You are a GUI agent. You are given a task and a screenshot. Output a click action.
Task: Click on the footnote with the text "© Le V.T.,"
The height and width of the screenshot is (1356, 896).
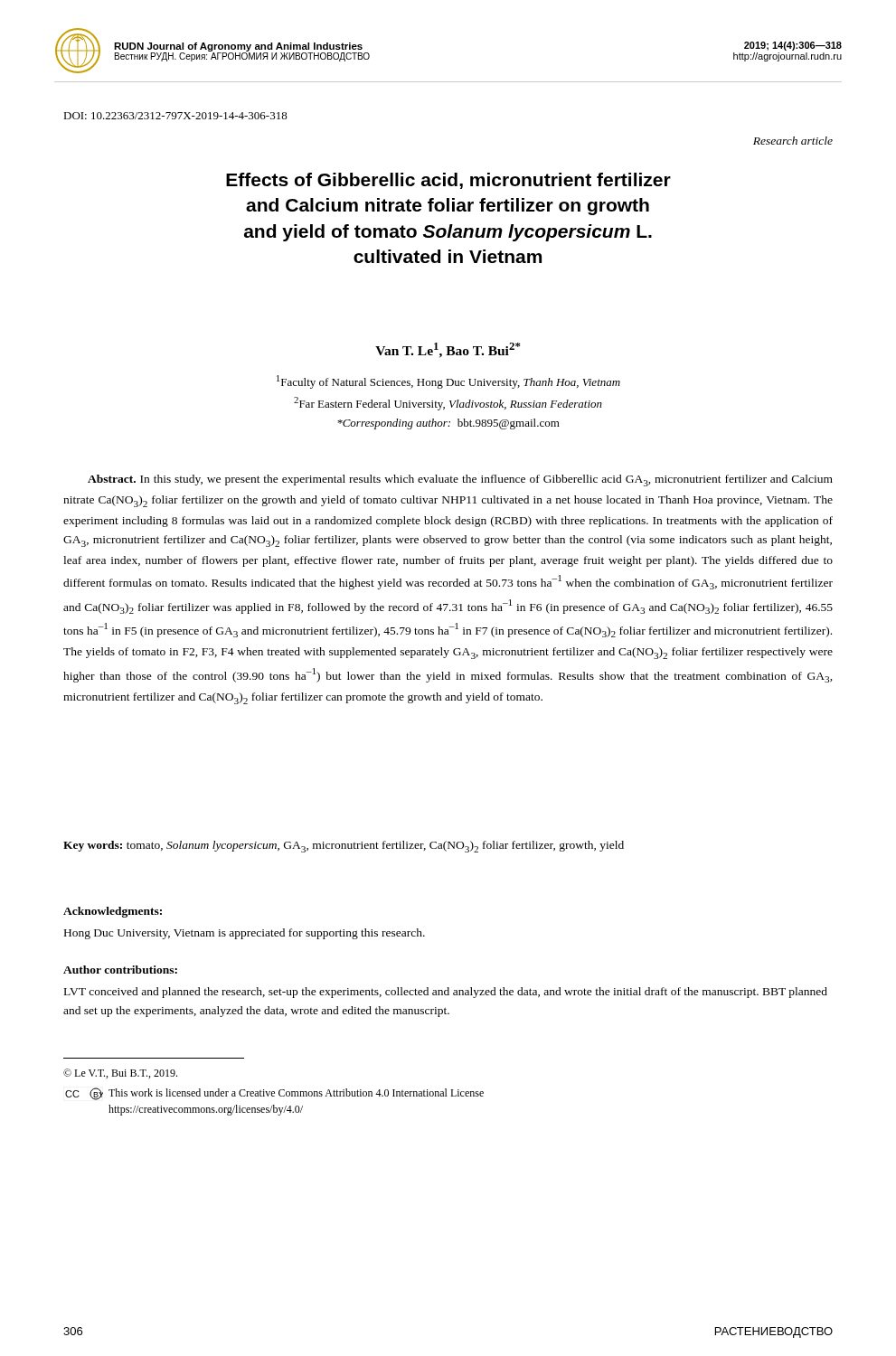point(448,1091)
